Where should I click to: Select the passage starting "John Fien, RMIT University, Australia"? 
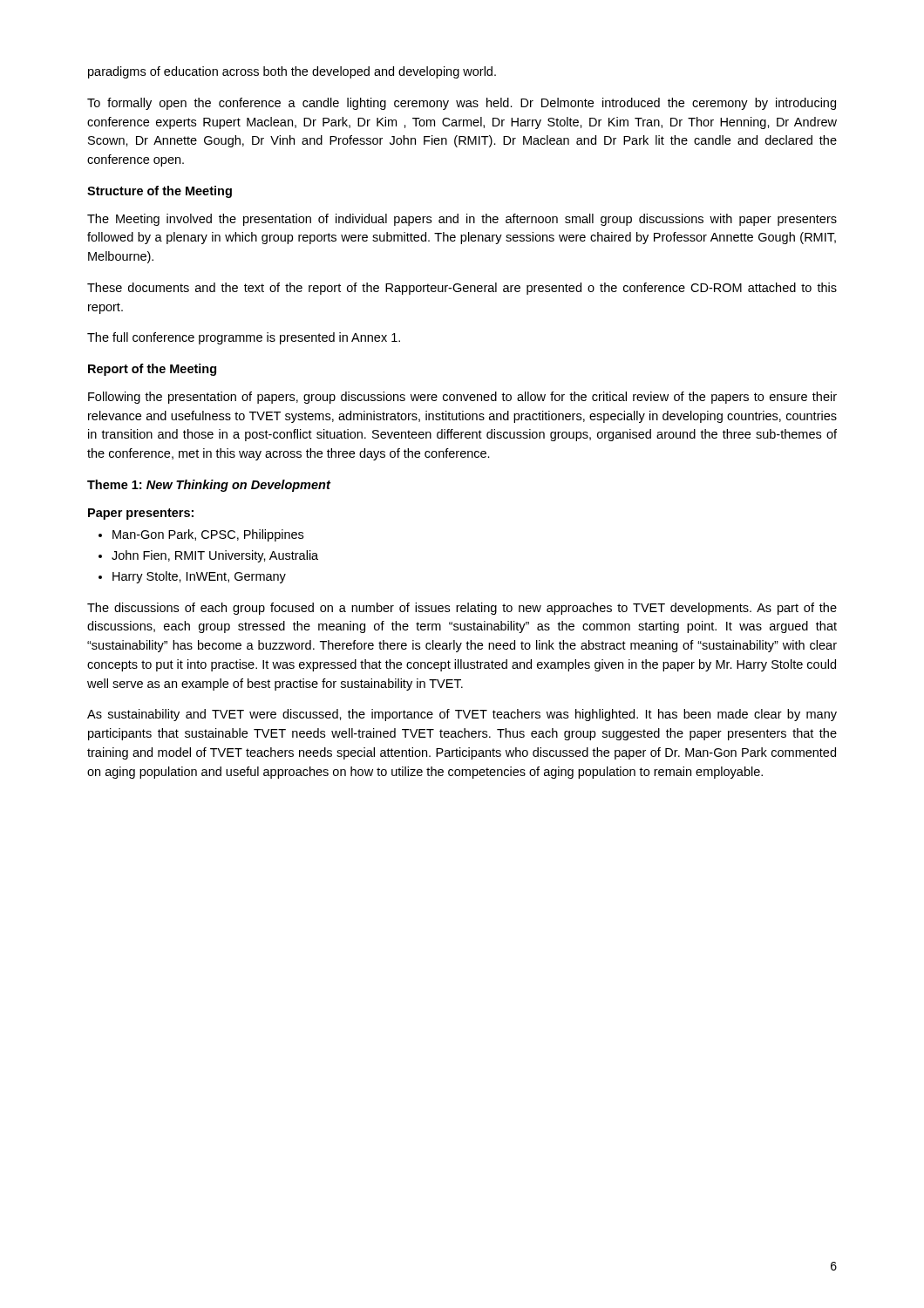[215, 555]
